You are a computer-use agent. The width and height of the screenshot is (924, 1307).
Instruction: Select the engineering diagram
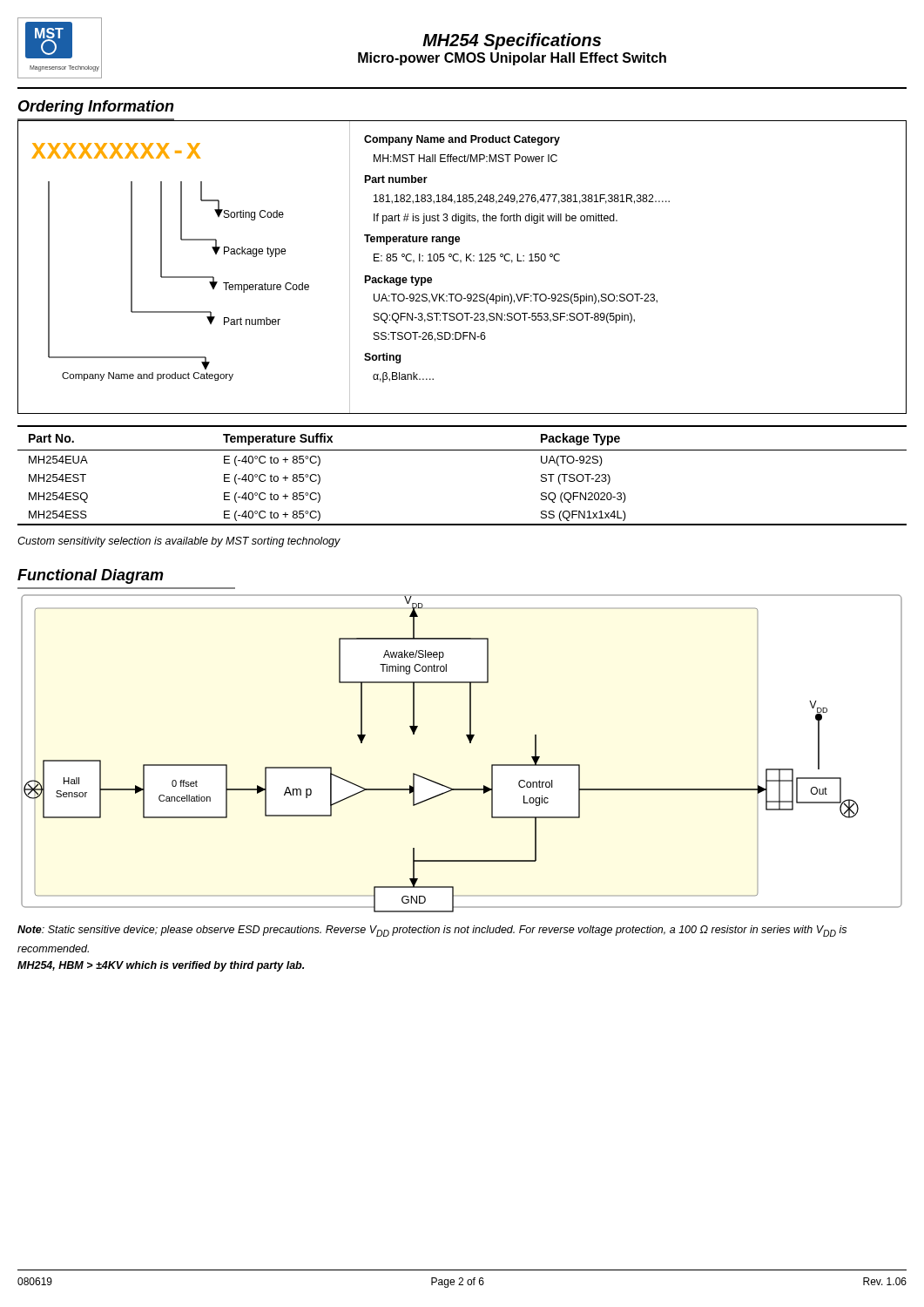(x=462, y=752)
